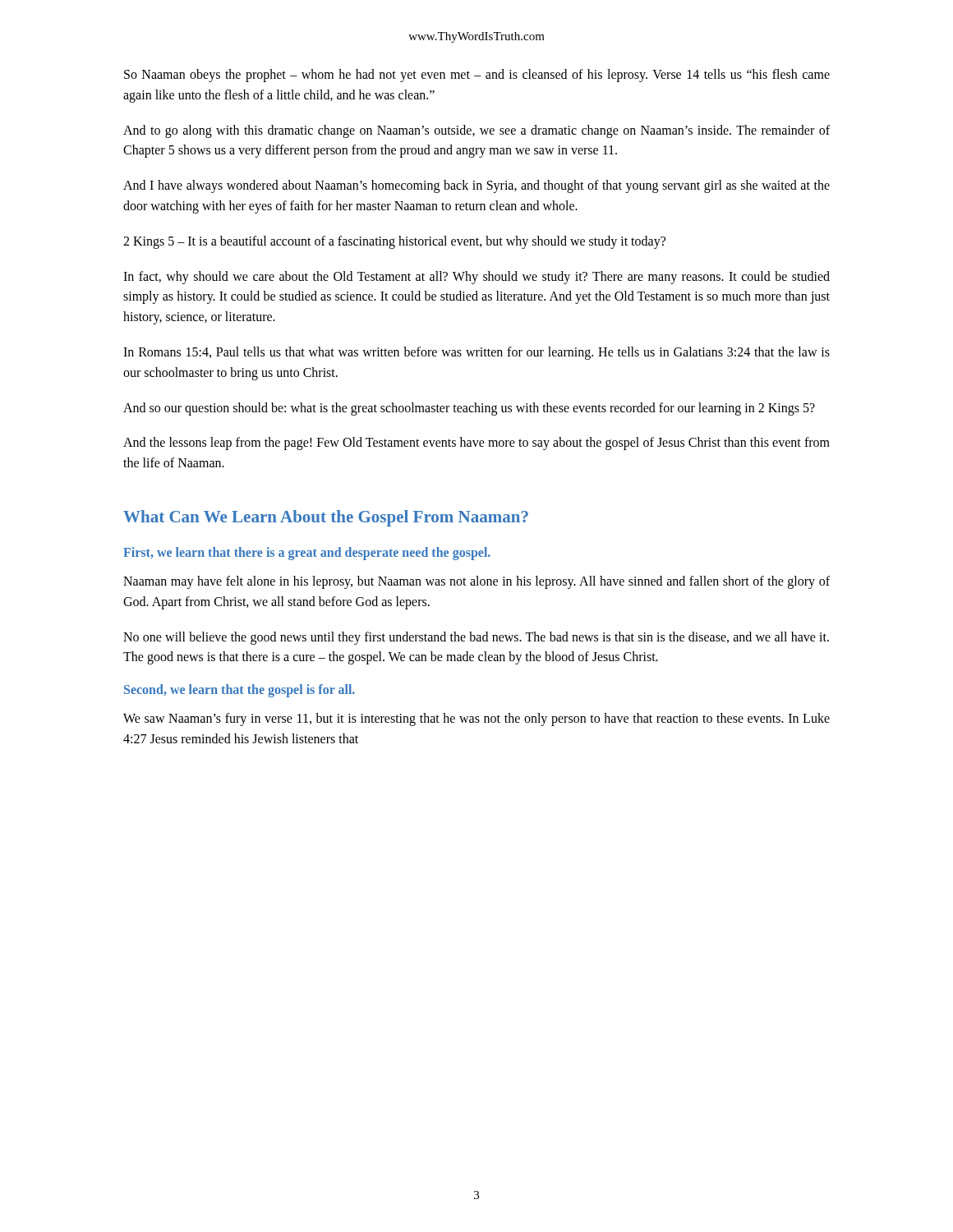
Task: Select the text block starting "And to go along with this"
Action: (476, 140)
